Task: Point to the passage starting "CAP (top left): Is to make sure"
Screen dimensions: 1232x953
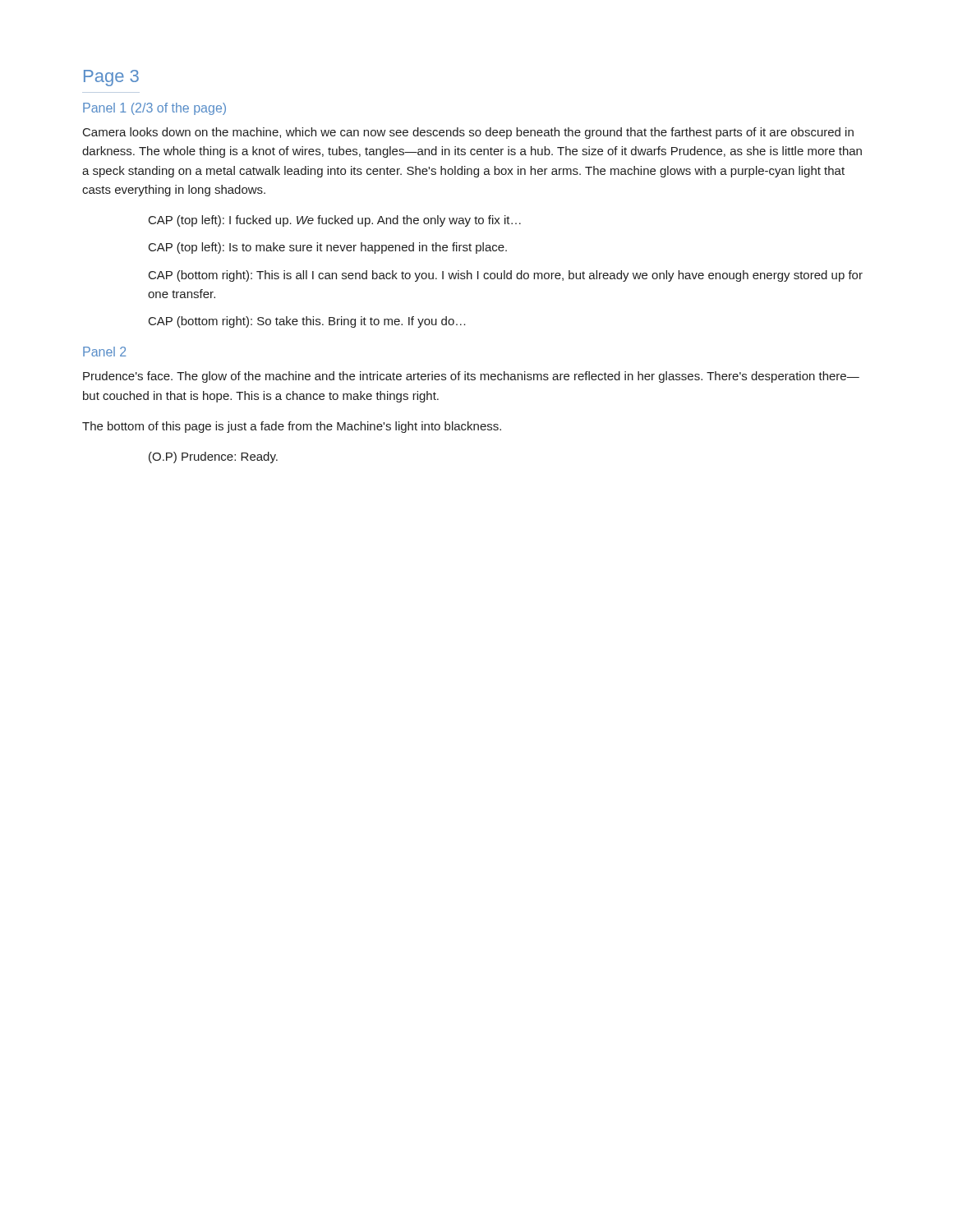Action: [328, 247]
